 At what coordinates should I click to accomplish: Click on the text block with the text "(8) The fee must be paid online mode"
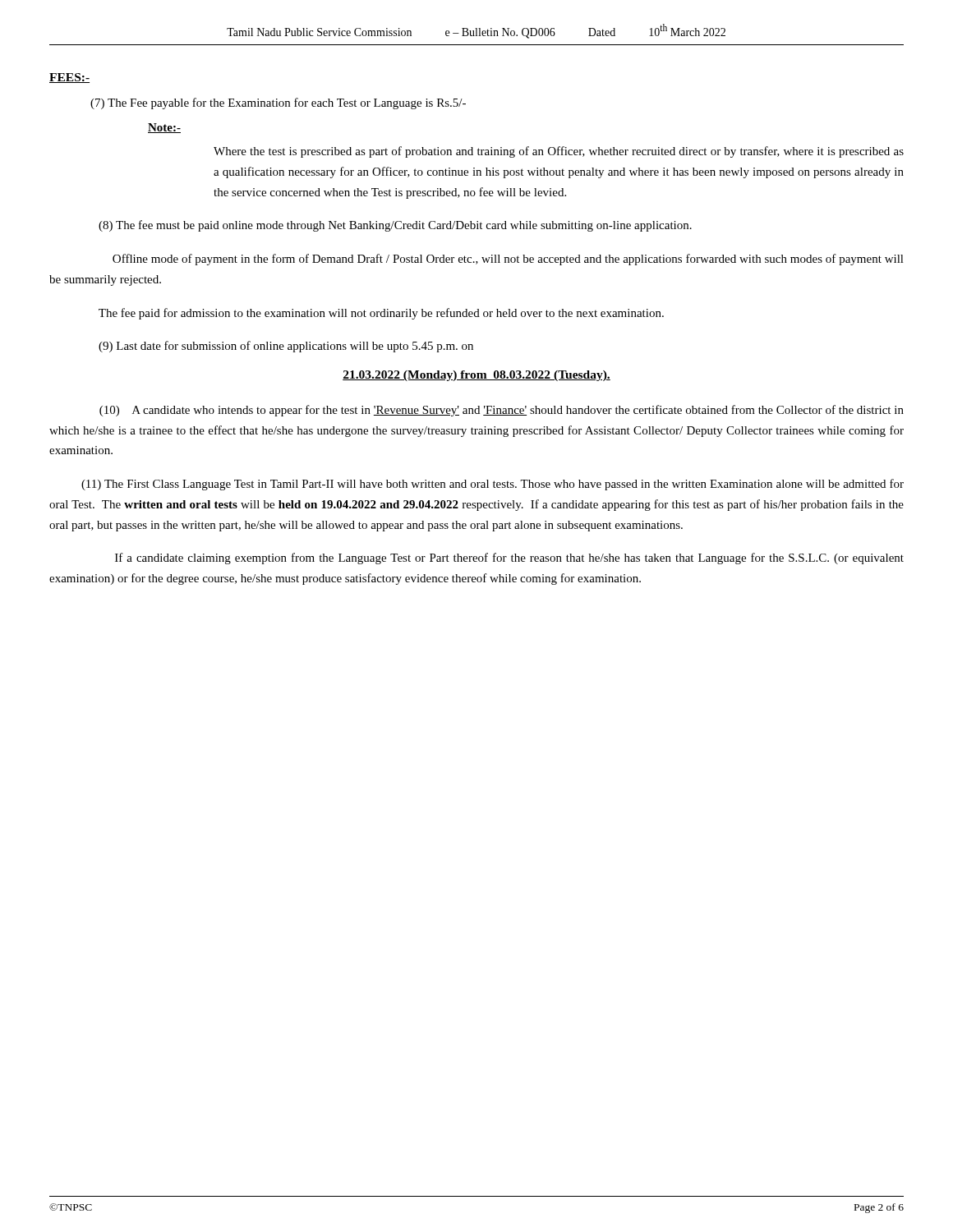371,225
